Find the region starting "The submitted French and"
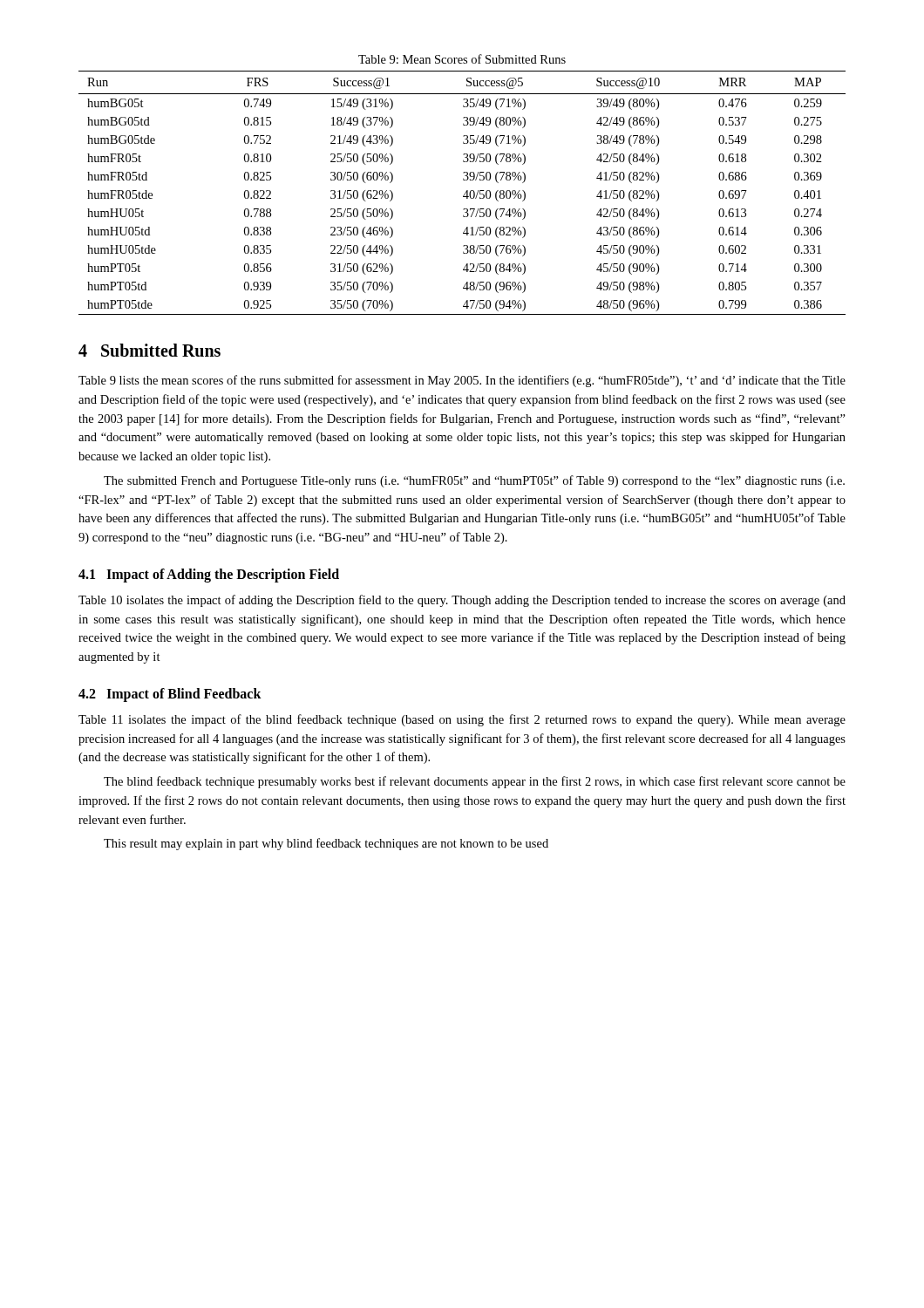This screenshot has height=1308, width=924. tap(462, 509)
